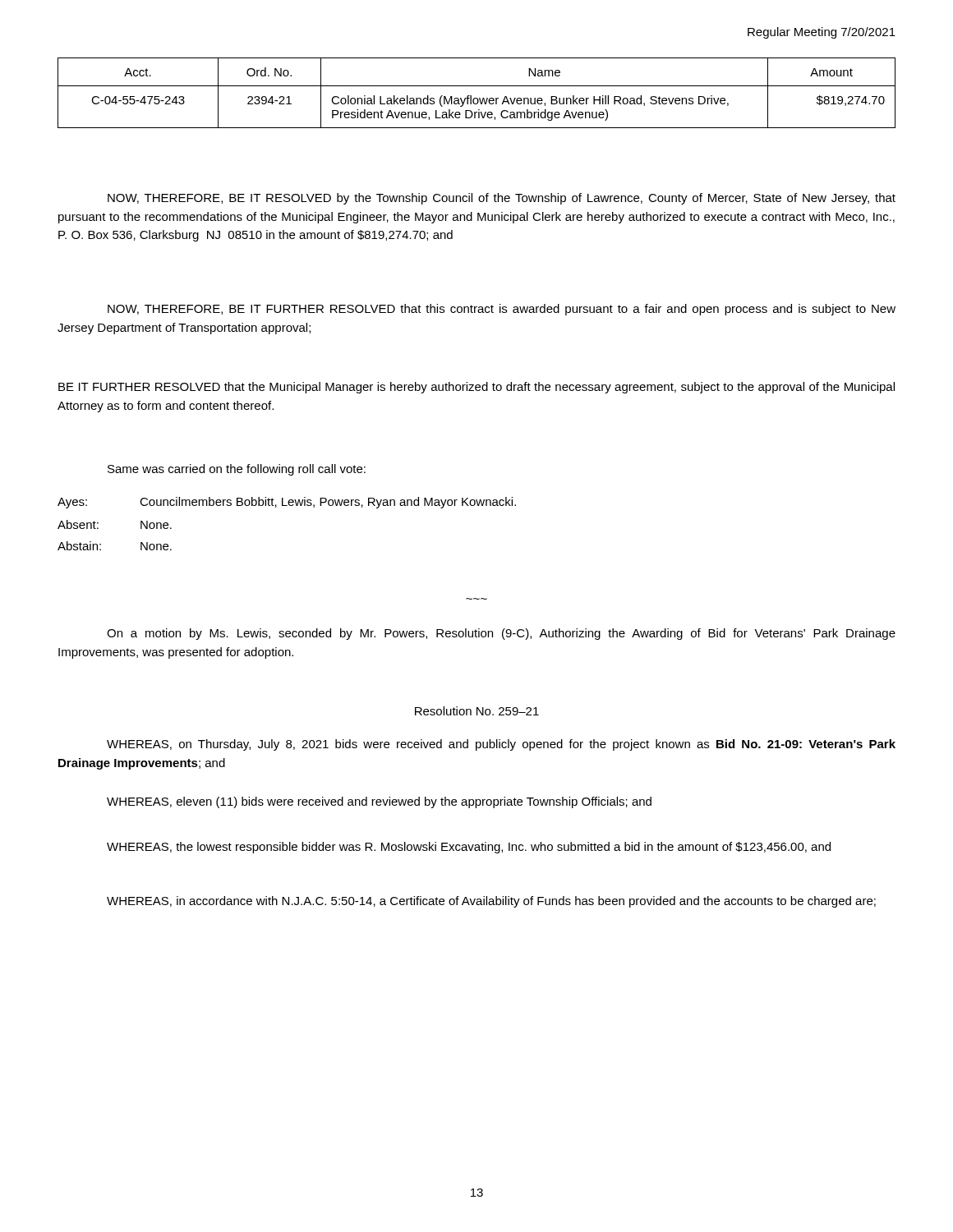Locate the table with the text "Colonial Lakelands (Mayflower"
Screen dimensions: 1232x953
point(476,93)
